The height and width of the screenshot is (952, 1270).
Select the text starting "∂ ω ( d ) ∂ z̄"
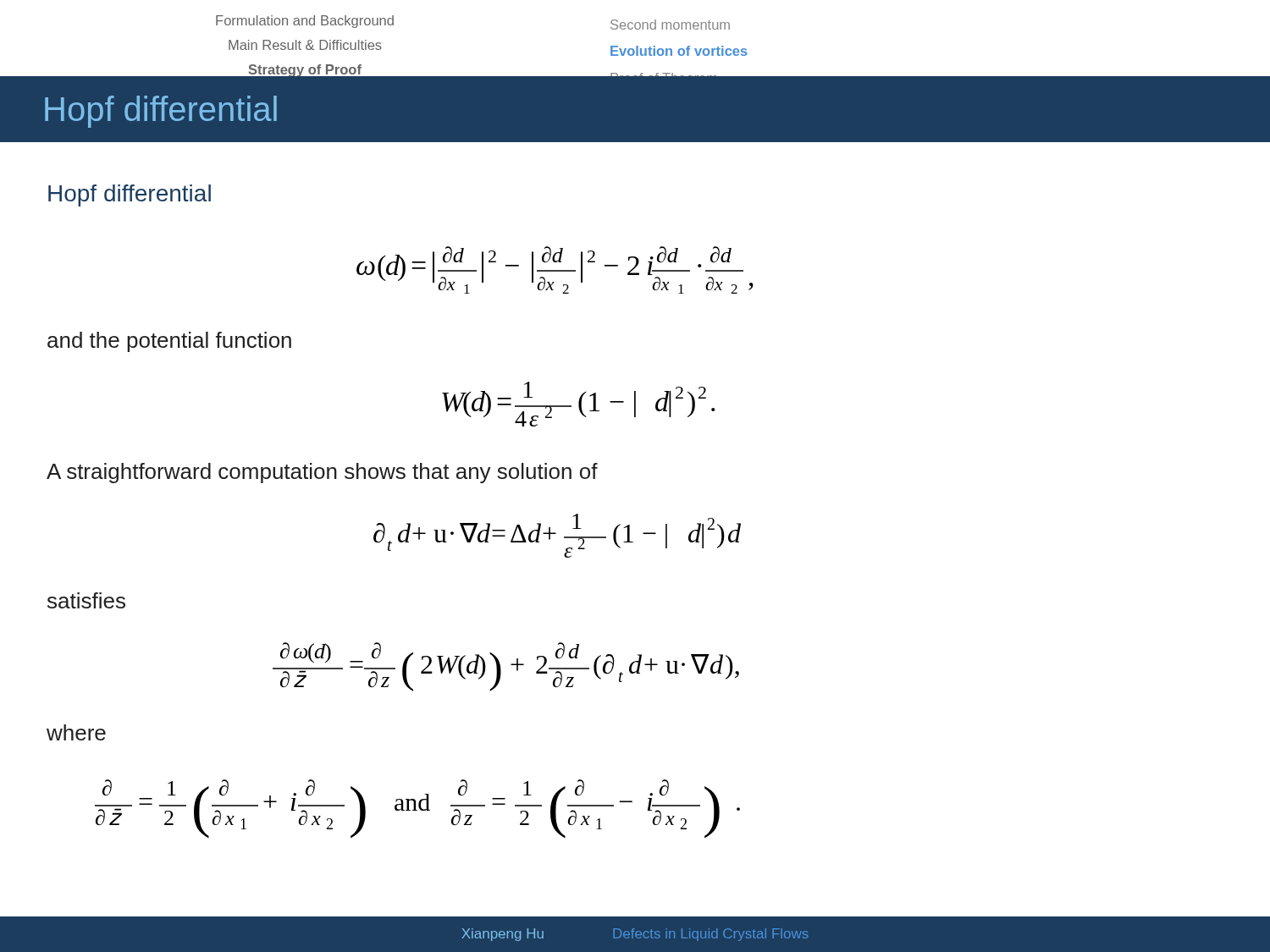tap(635, 666)
